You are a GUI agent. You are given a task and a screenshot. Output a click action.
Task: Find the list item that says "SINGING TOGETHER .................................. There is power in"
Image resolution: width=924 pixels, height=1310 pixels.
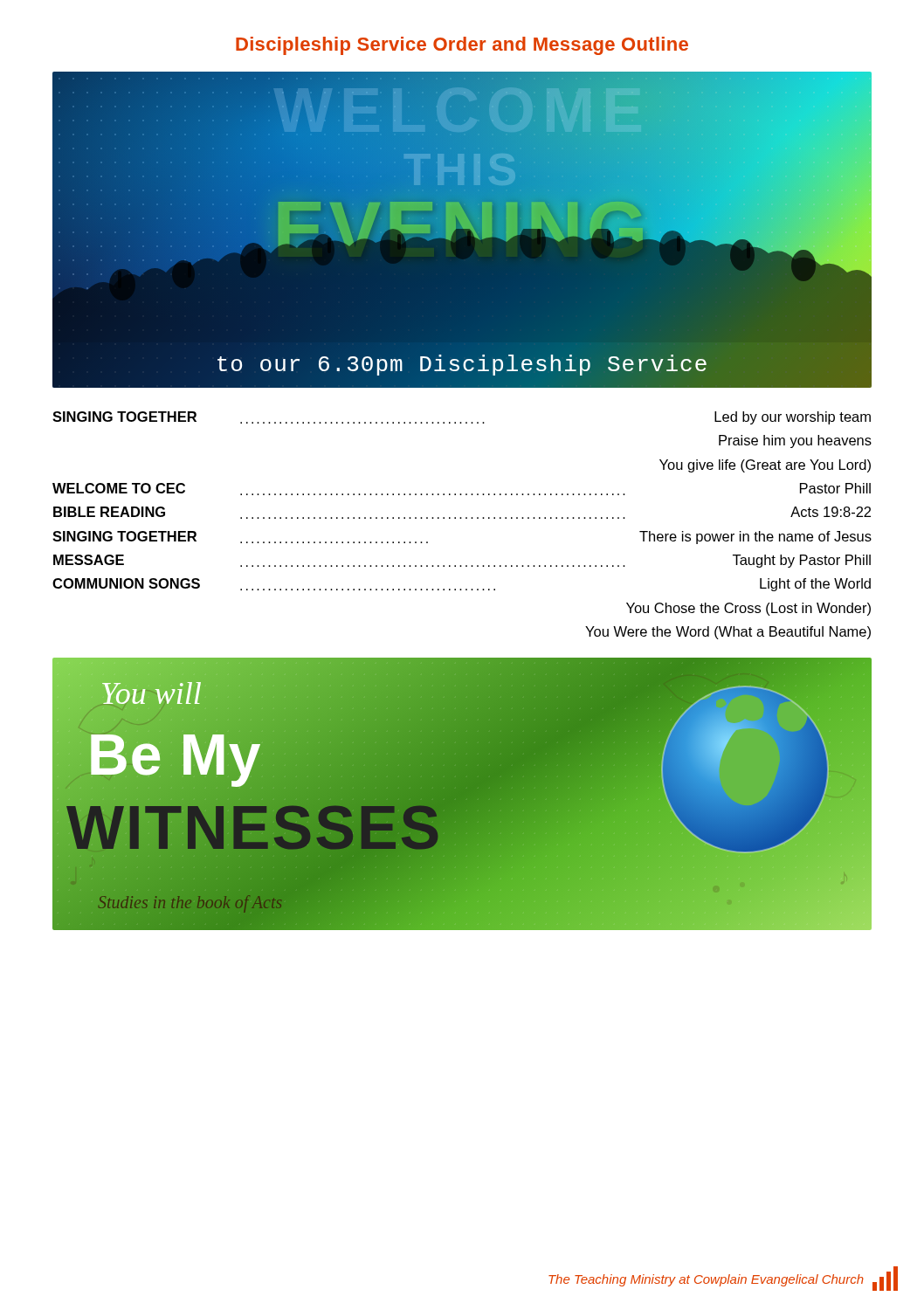point(127,538)
